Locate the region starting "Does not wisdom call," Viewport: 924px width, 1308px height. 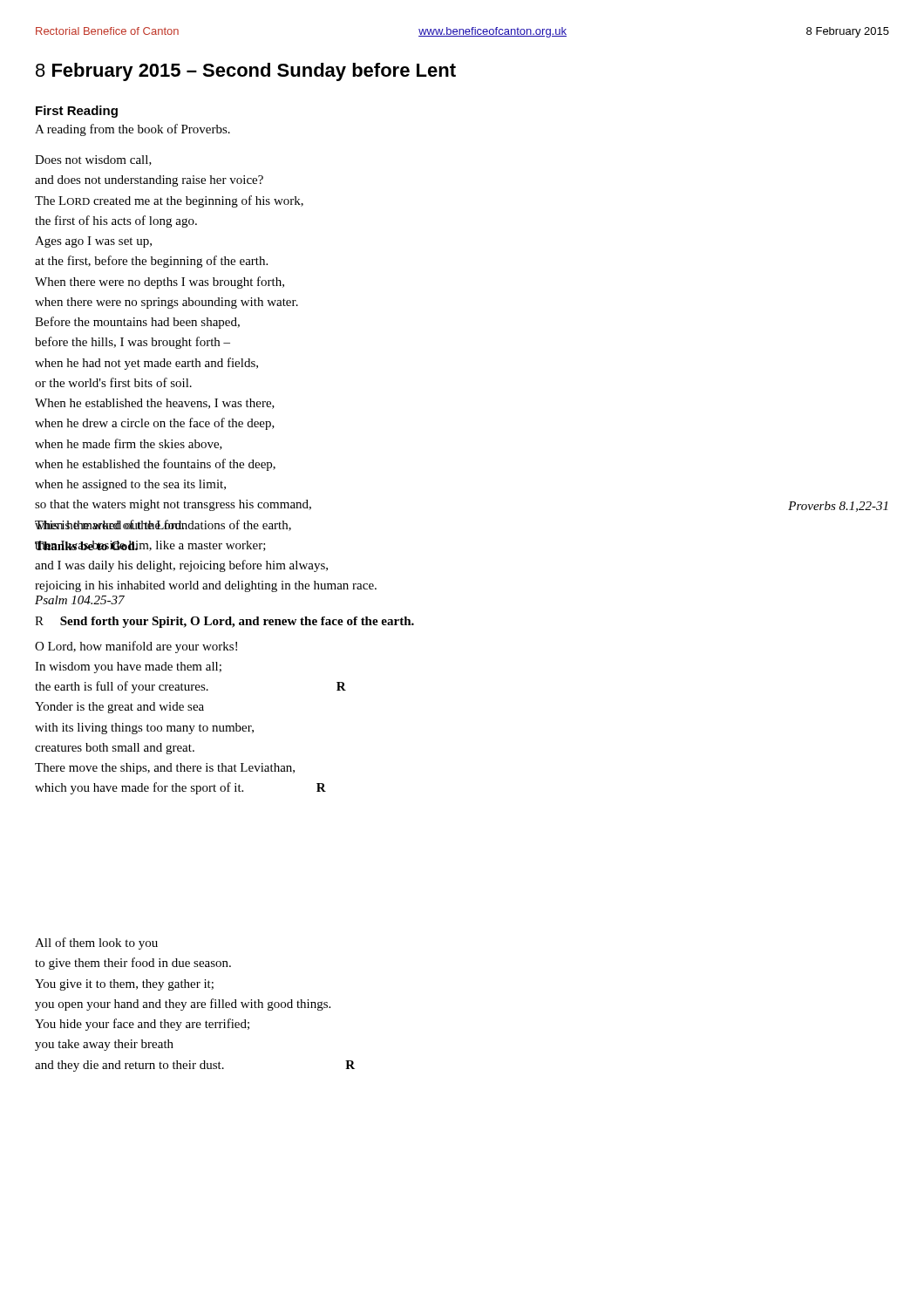click(93, 160)
